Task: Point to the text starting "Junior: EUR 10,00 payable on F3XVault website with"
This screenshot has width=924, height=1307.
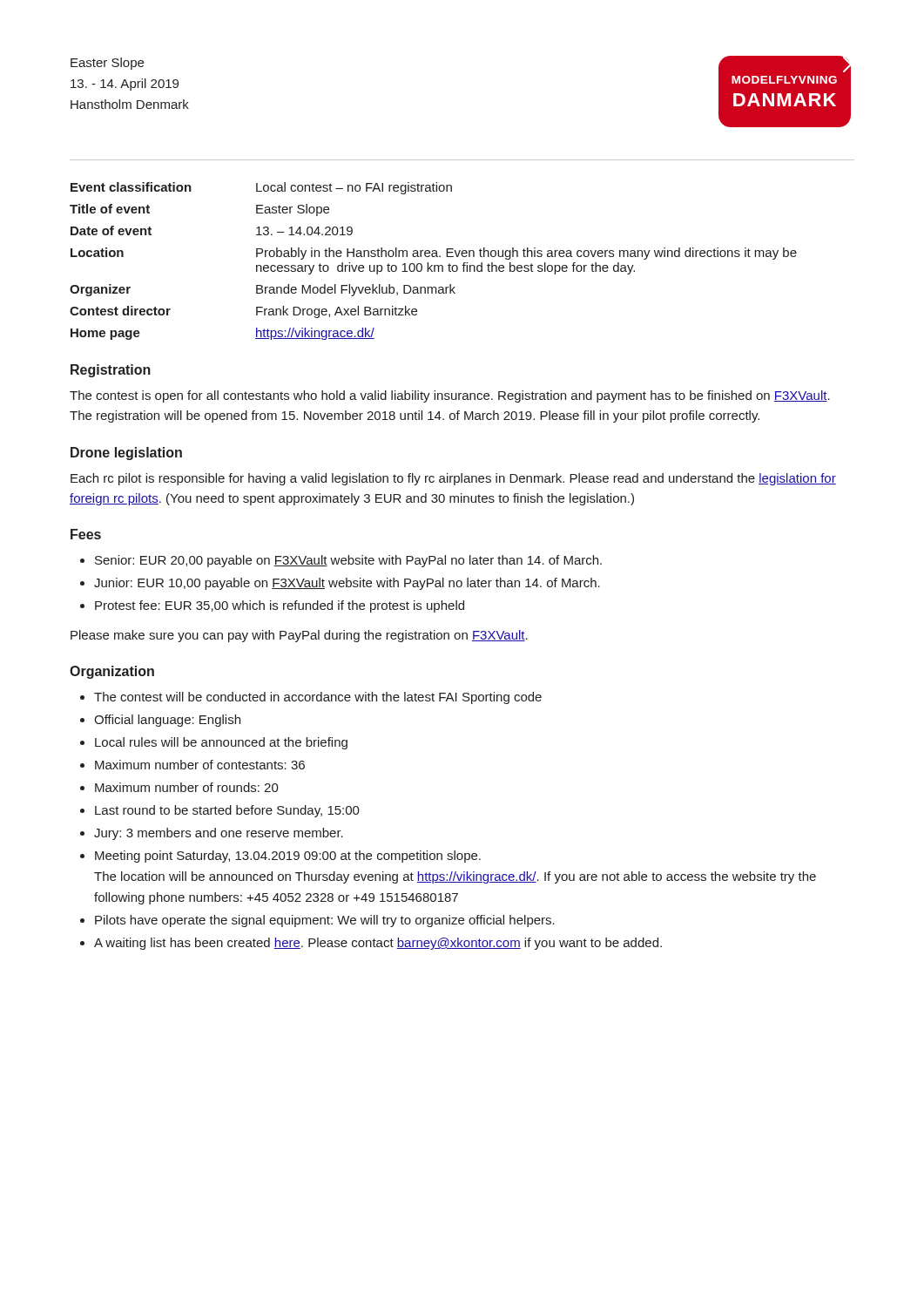Action: coord(347,582)
